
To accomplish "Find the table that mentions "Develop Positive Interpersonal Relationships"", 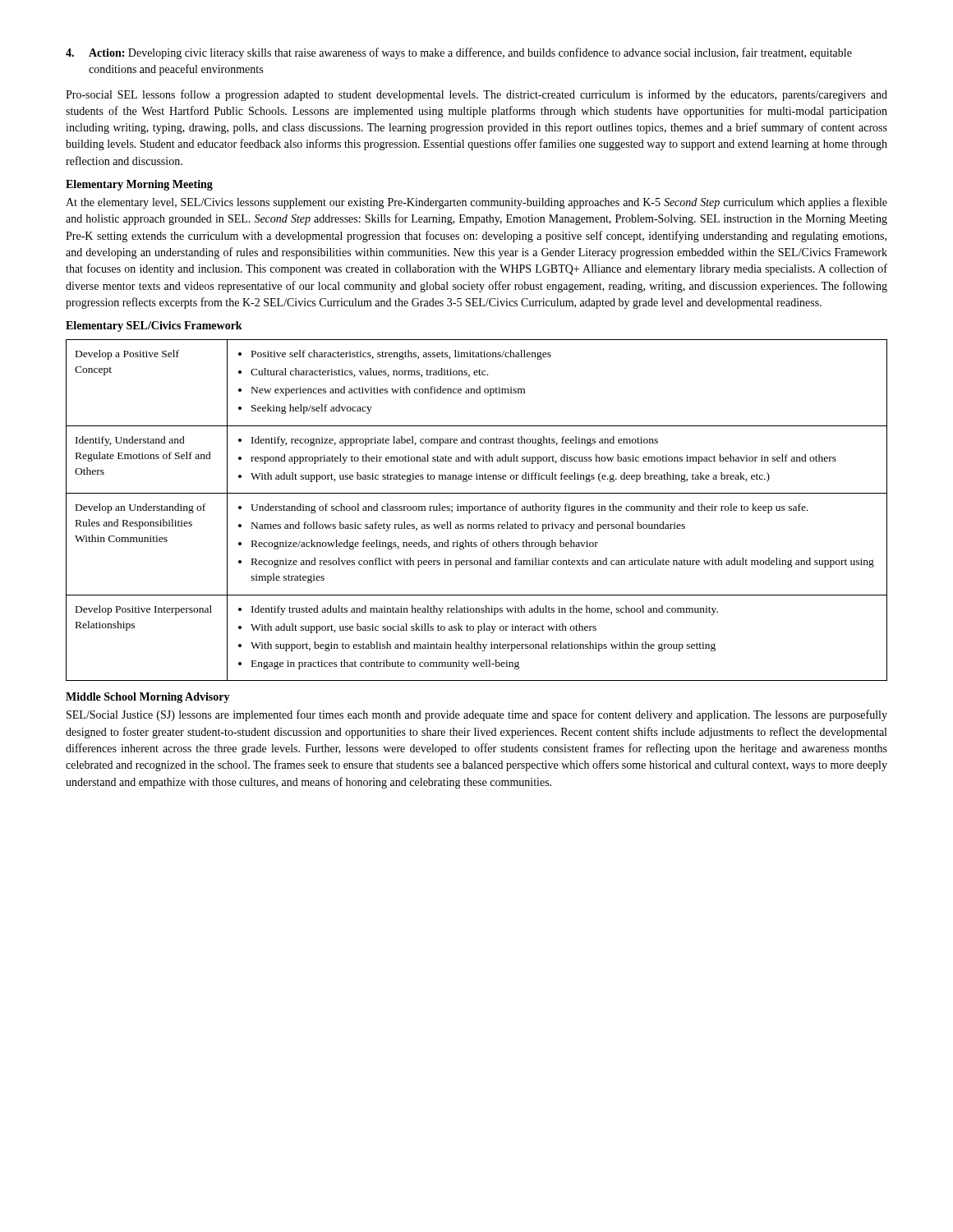I will point(476,510).
